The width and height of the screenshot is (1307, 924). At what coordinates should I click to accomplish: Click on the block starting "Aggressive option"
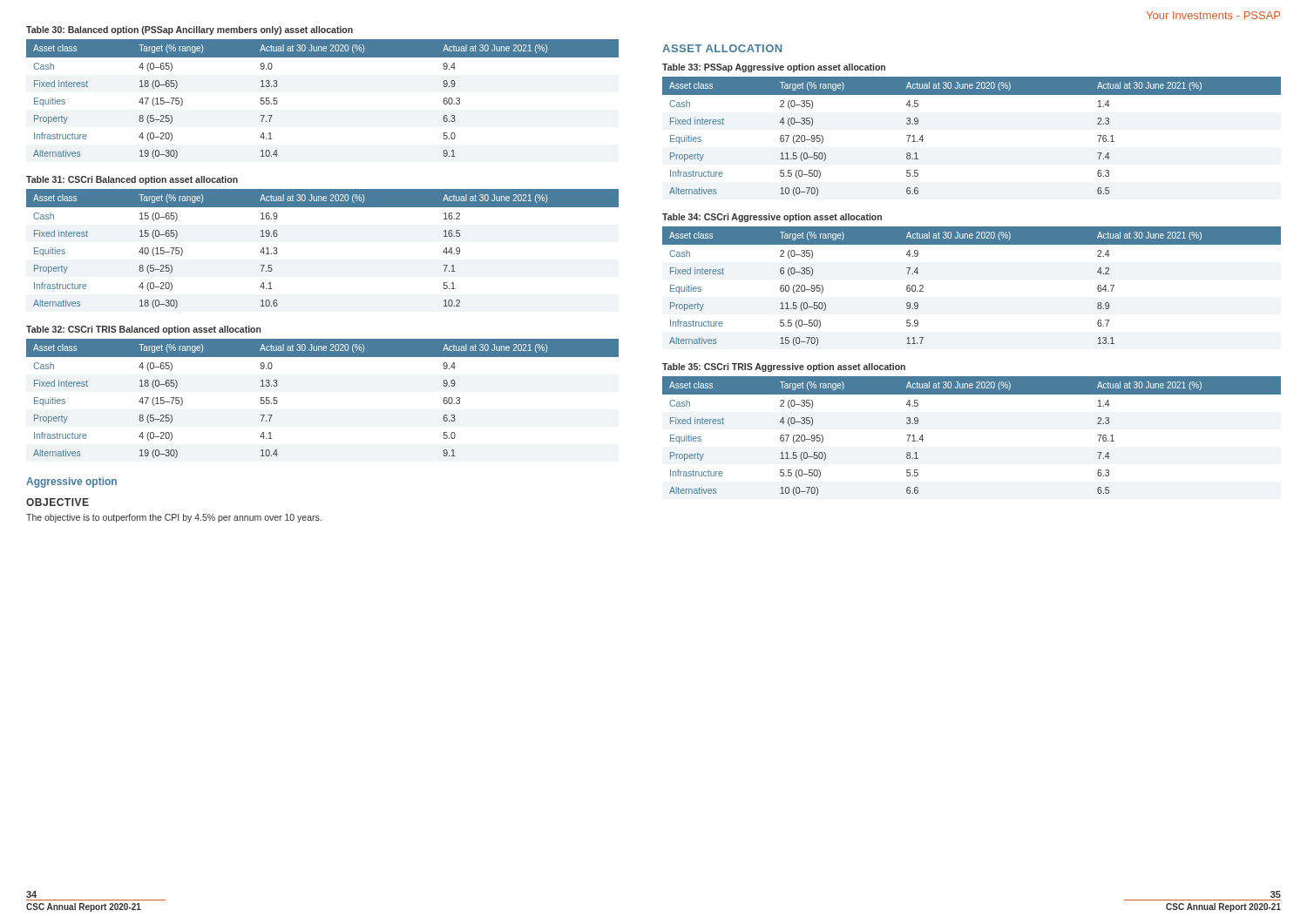coord(72,482)
